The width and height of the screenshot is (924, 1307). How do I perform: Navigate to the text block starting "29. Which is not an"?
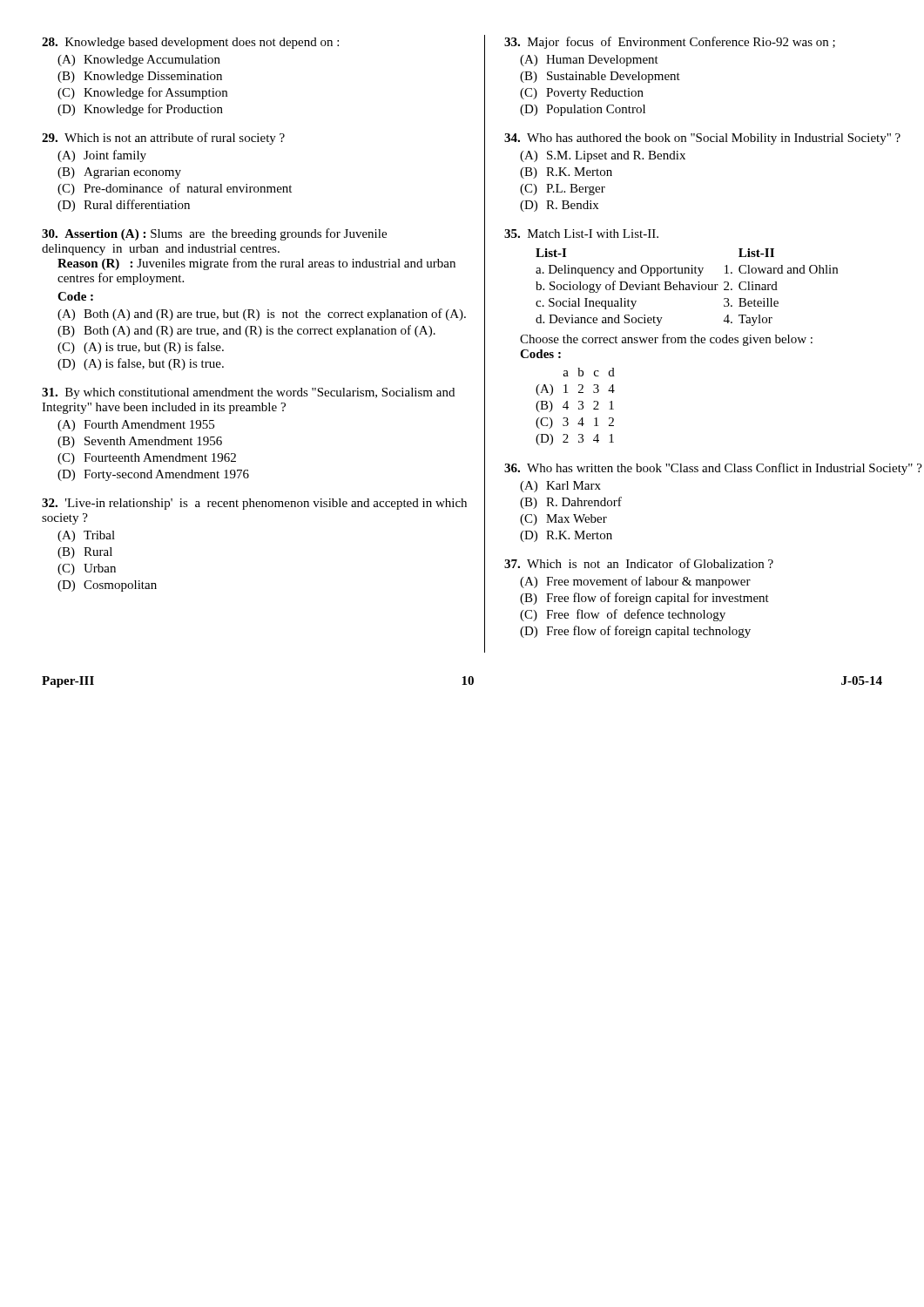pos(163,139)
